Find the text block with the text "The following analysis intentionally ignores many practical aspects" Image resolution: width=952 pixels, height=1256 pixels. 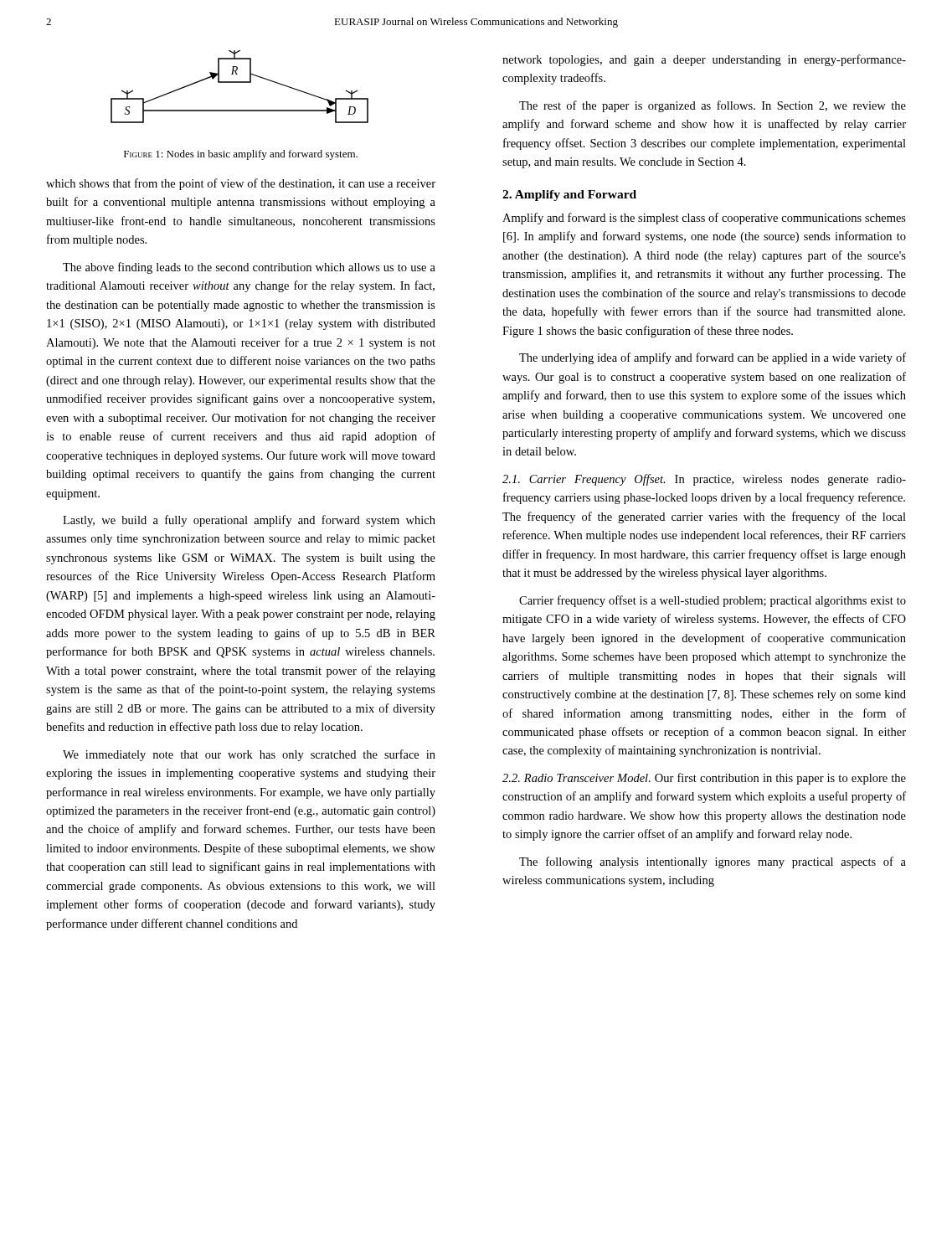pyautogui.click(x=704, y=871)
